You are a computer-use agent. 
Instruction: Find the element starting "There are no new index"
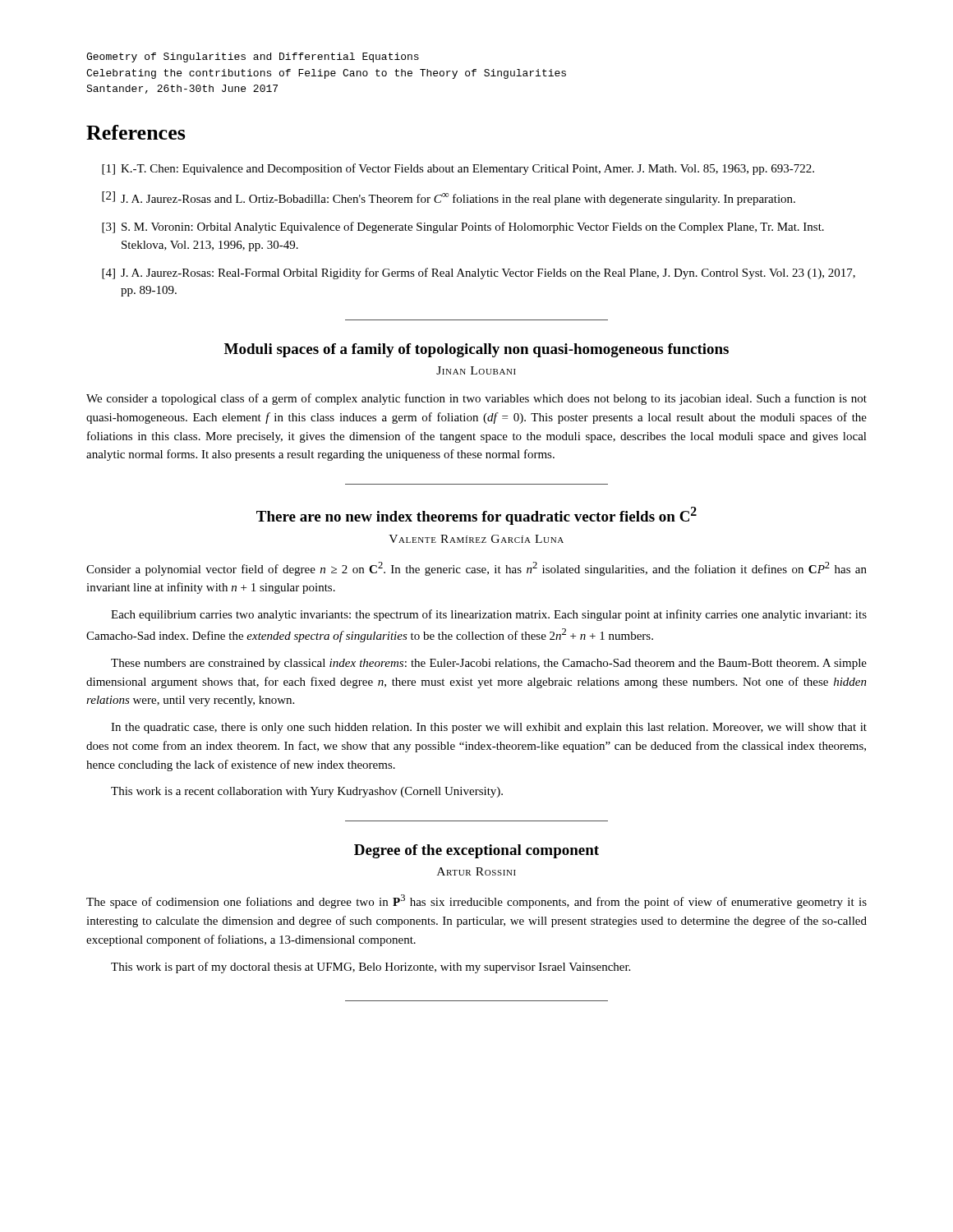pyautogui.click(x=476, y=515)
